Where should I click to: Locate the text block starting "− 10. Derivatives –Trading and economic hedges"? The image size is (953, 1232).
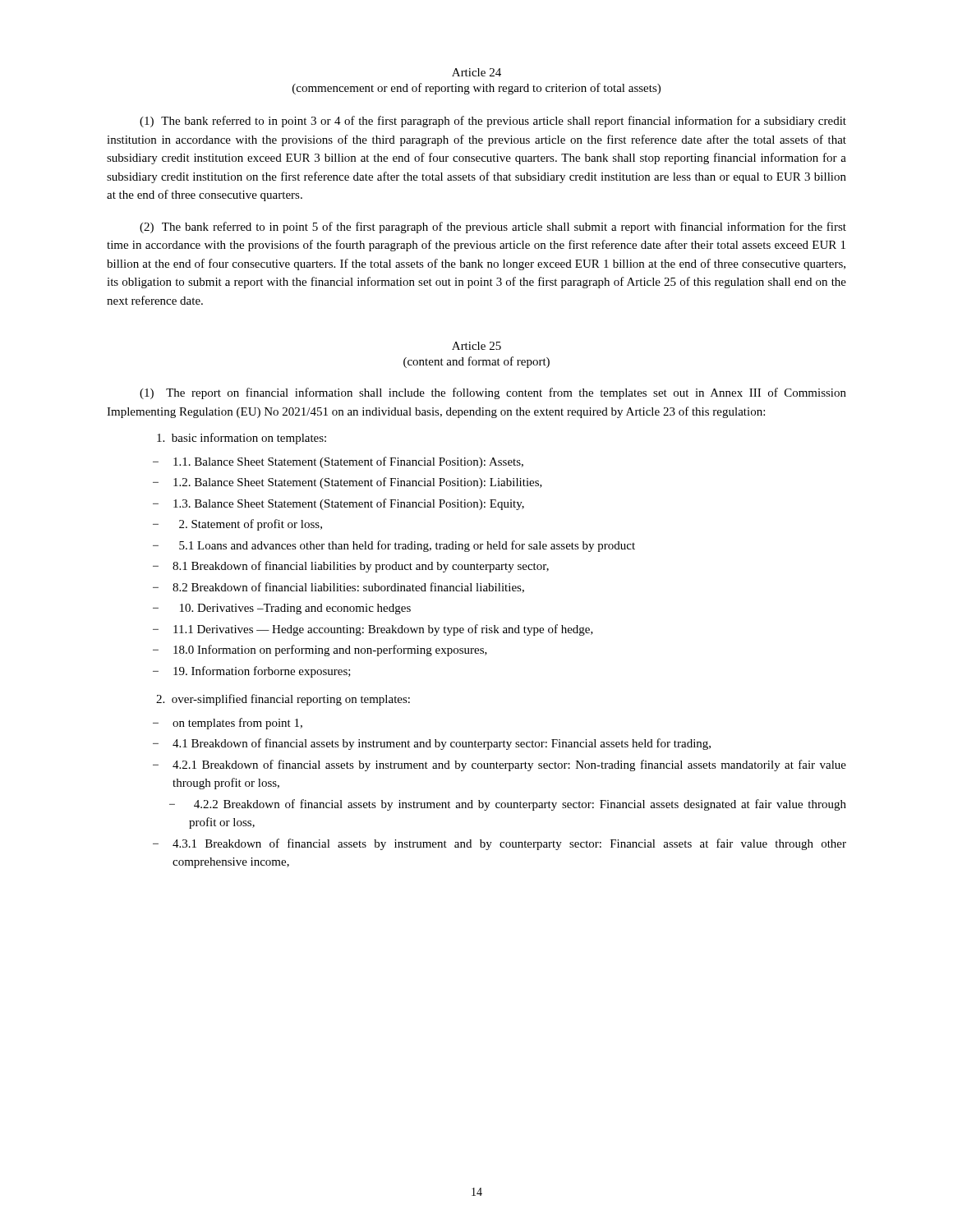pos(281,608)
